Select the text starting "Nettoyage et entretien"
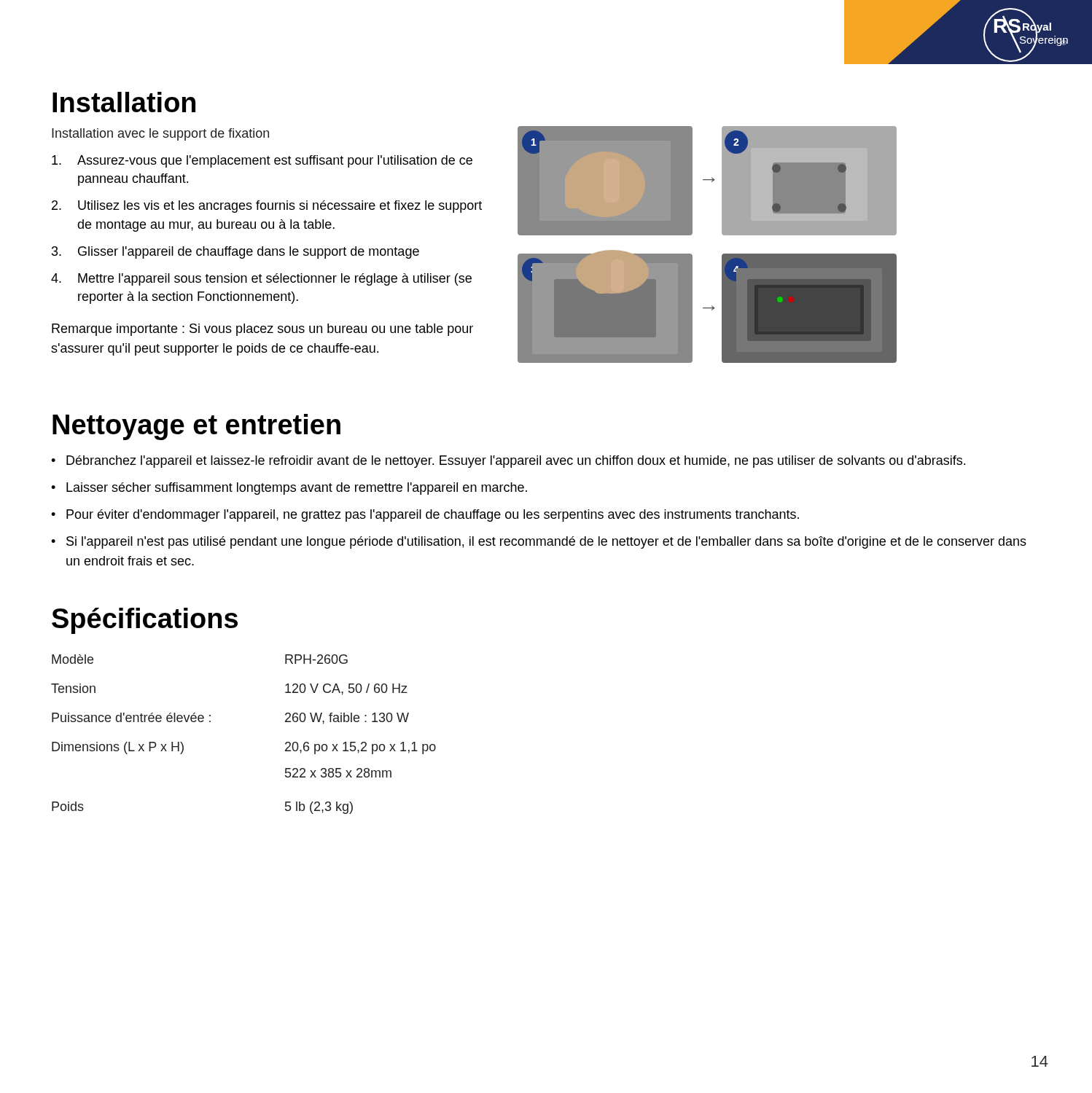Viewport: 1092px width, 1093px height. pos(196,427)
